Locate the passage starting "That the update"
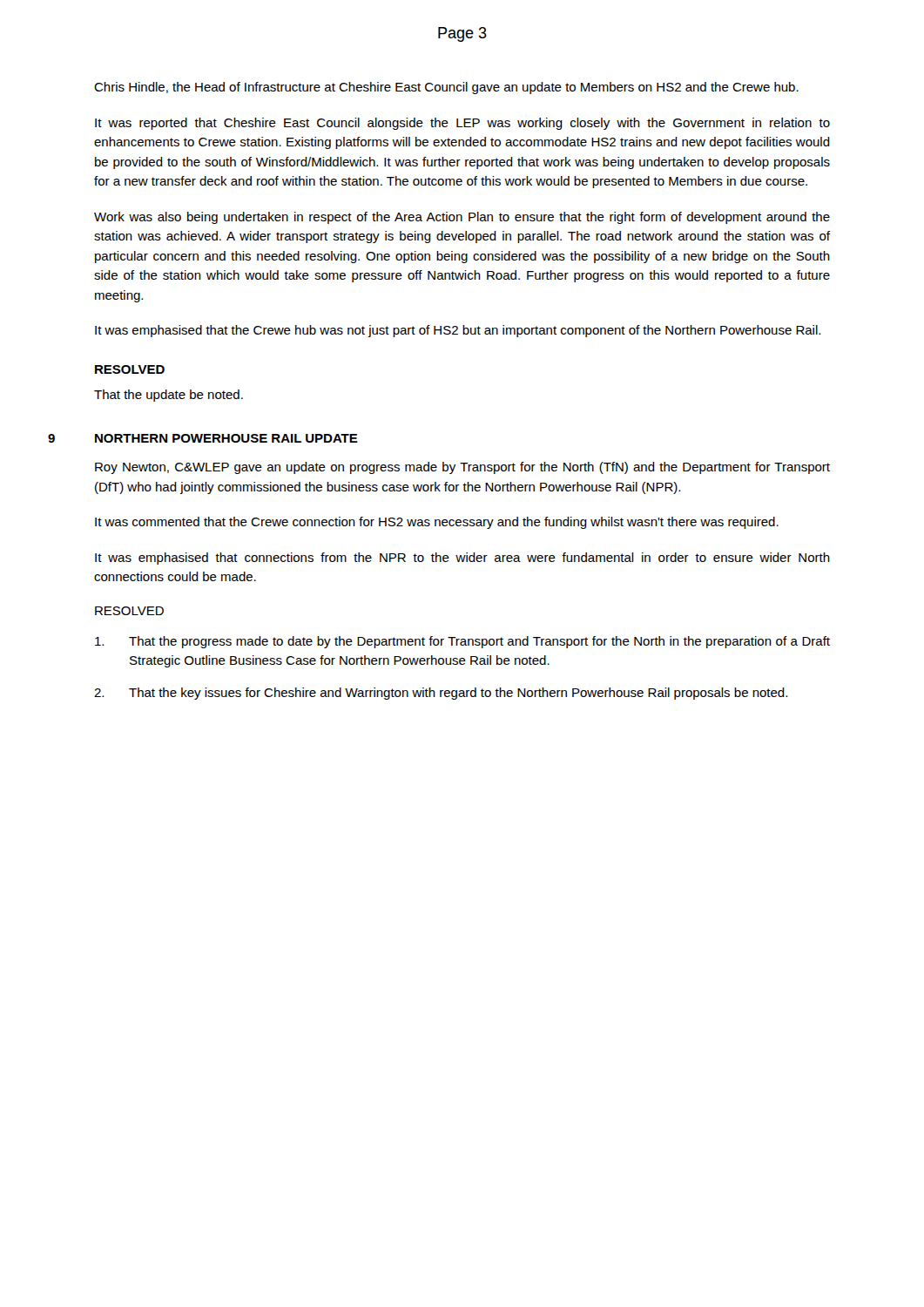The height and width of the screenshot is (1307, 924). point(169,394)
